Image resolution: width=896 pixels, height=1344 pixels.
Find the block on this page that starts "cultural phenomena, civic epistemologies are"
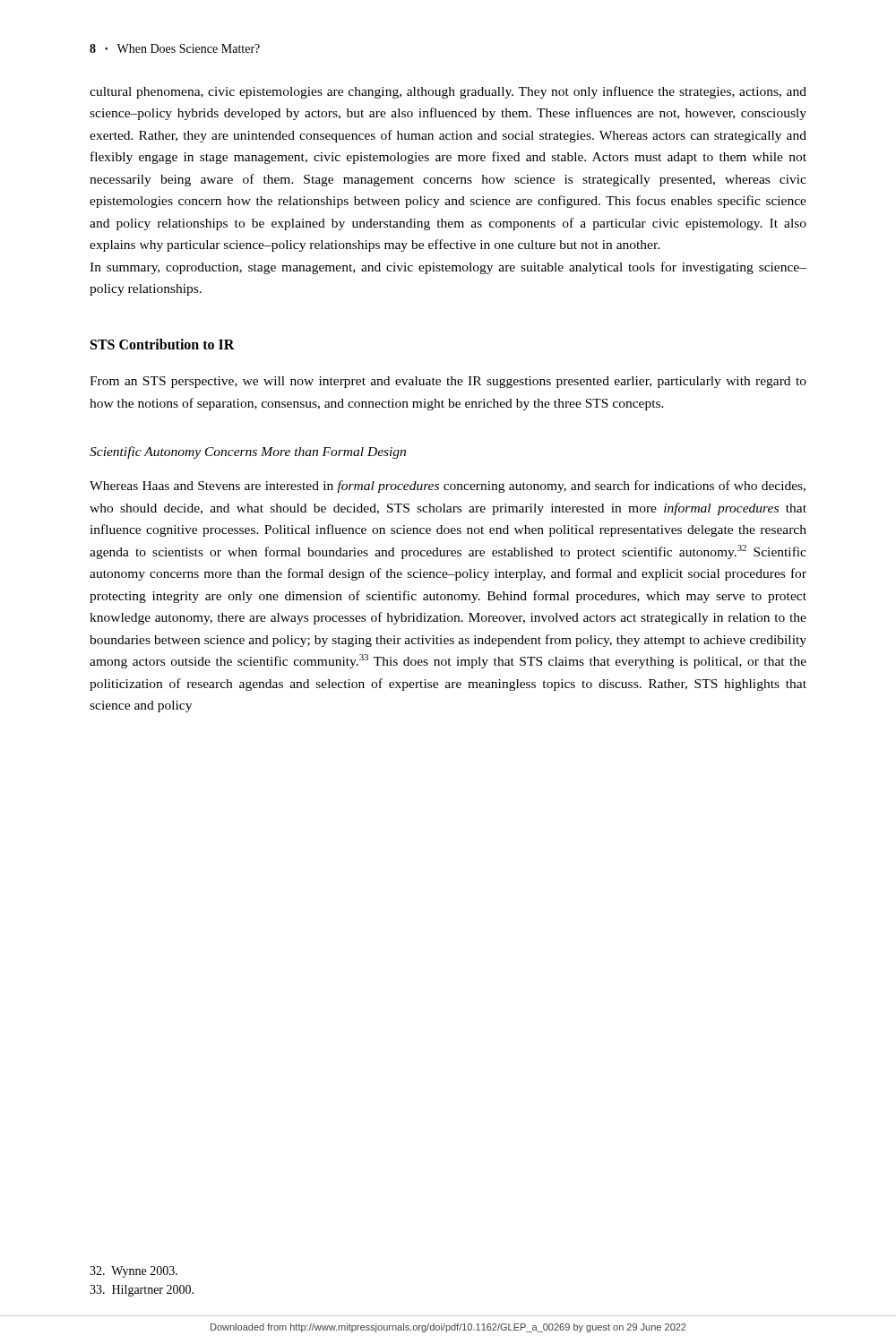(x=448, y=168)
